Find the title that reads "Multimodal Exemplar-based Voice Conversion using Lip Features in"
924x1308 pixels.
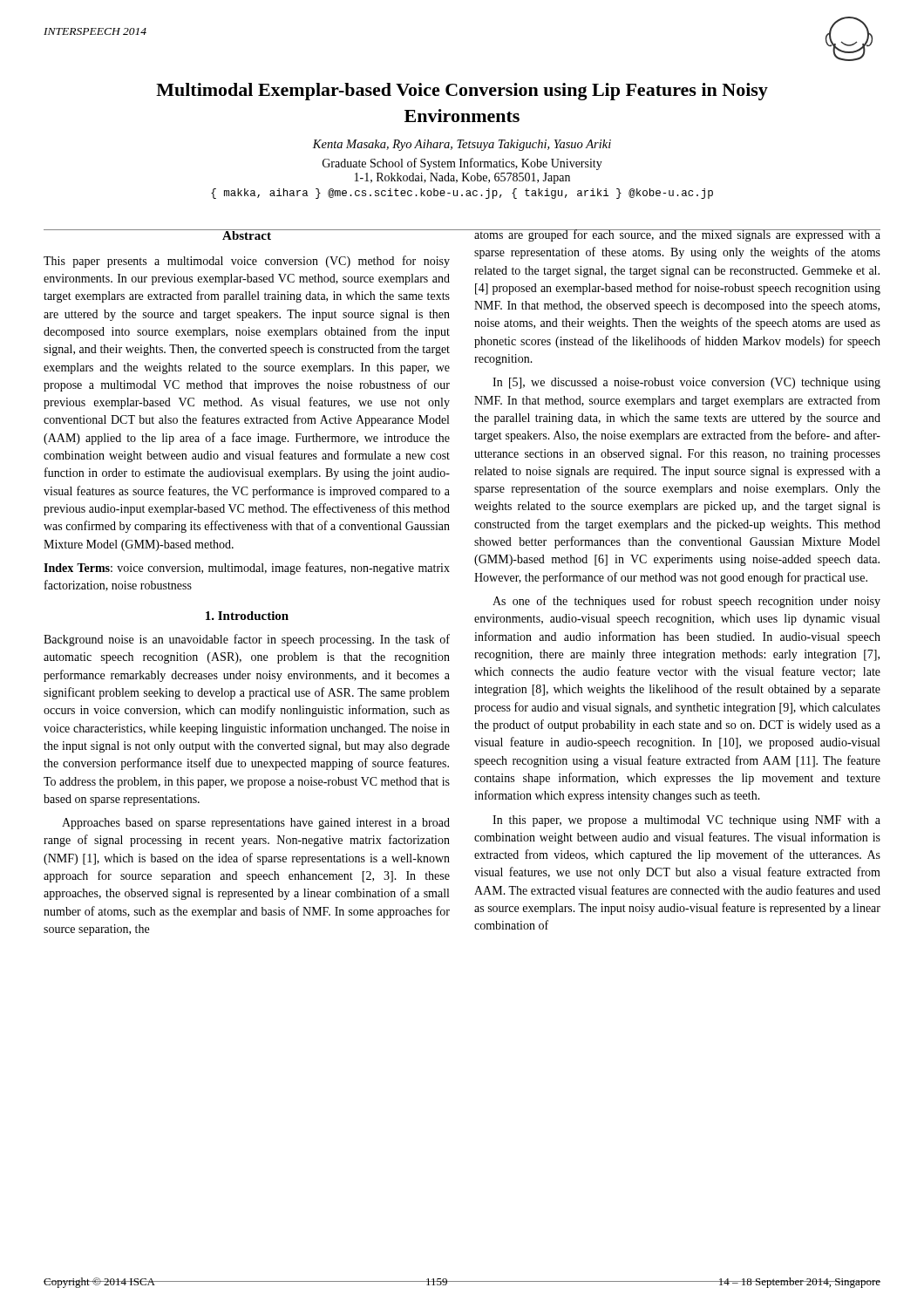coord(462,138)
